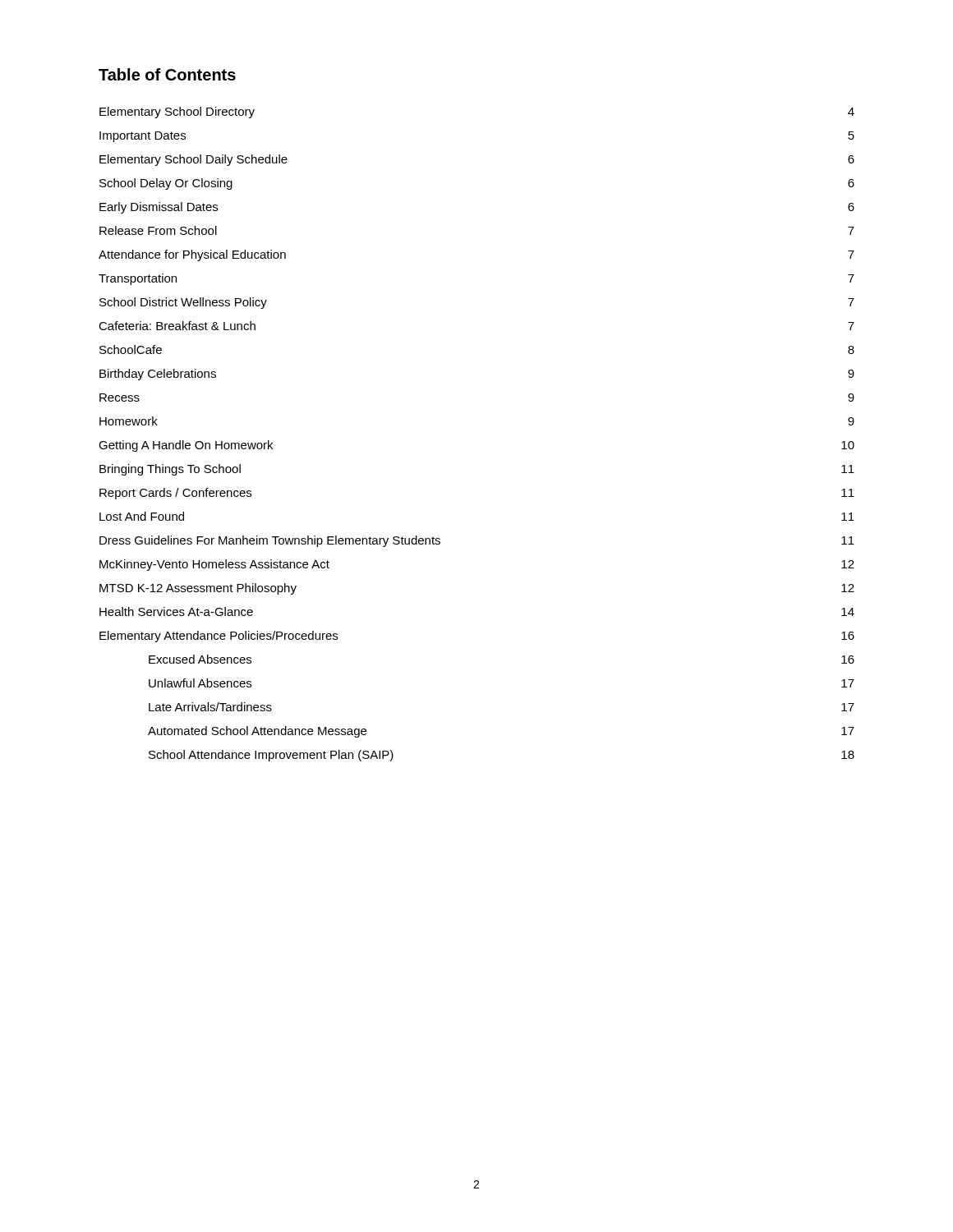Navigate to the block starting "Recess 9"

117,396
